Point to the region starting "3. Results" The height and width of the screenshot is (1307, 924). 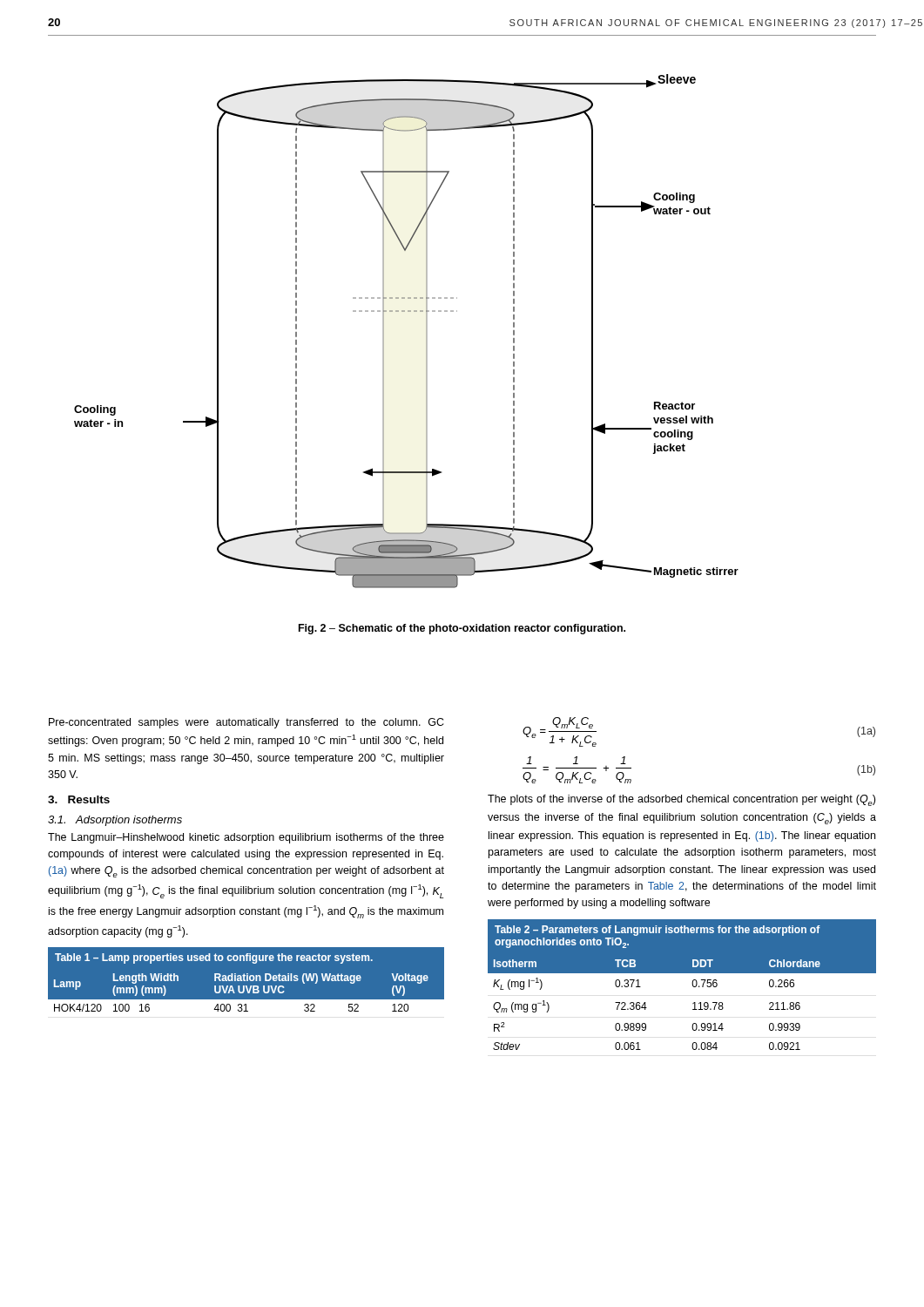click(x=79, y=799)
